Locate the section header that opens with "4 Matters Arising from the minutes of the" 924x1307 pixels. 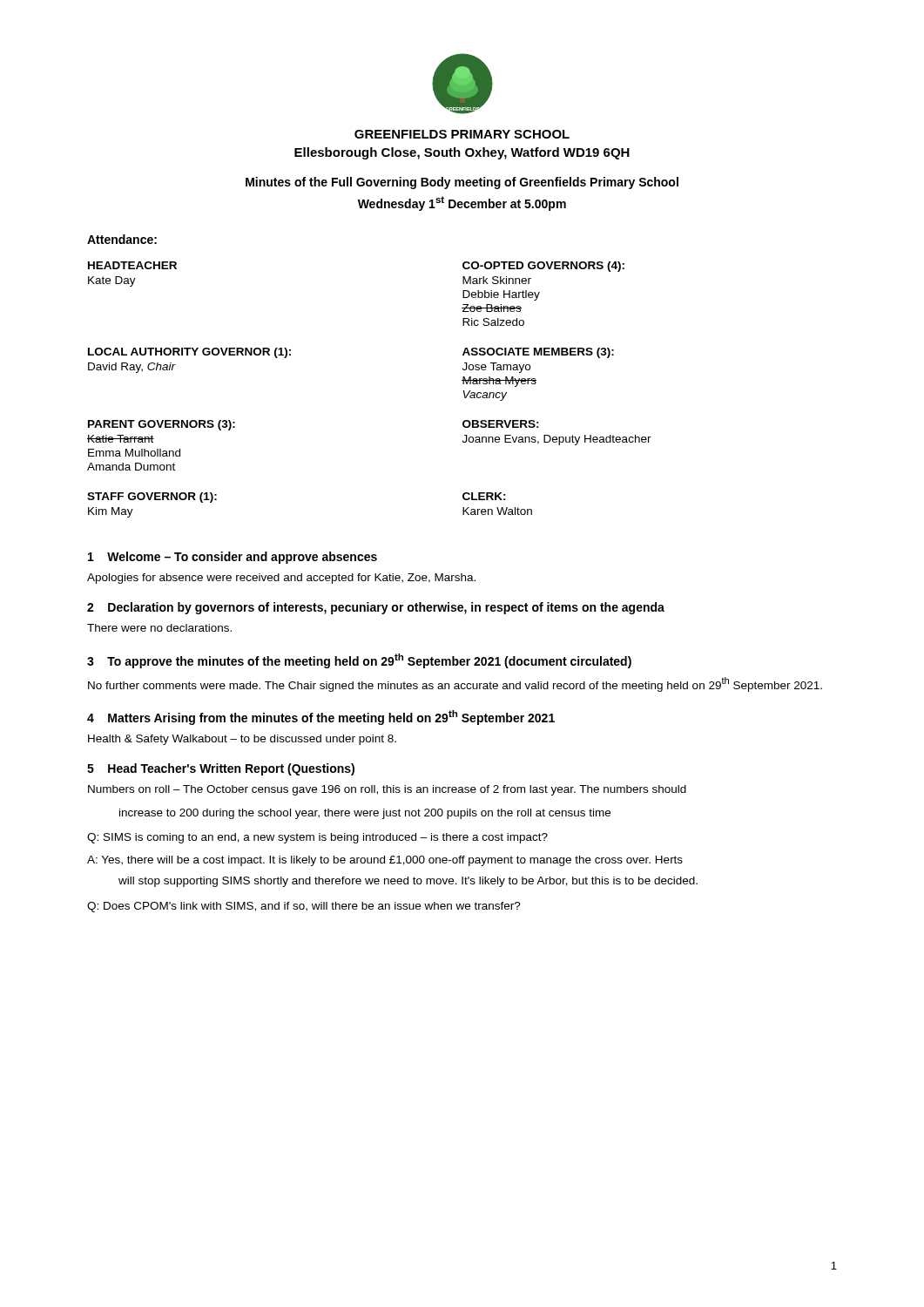321,717
